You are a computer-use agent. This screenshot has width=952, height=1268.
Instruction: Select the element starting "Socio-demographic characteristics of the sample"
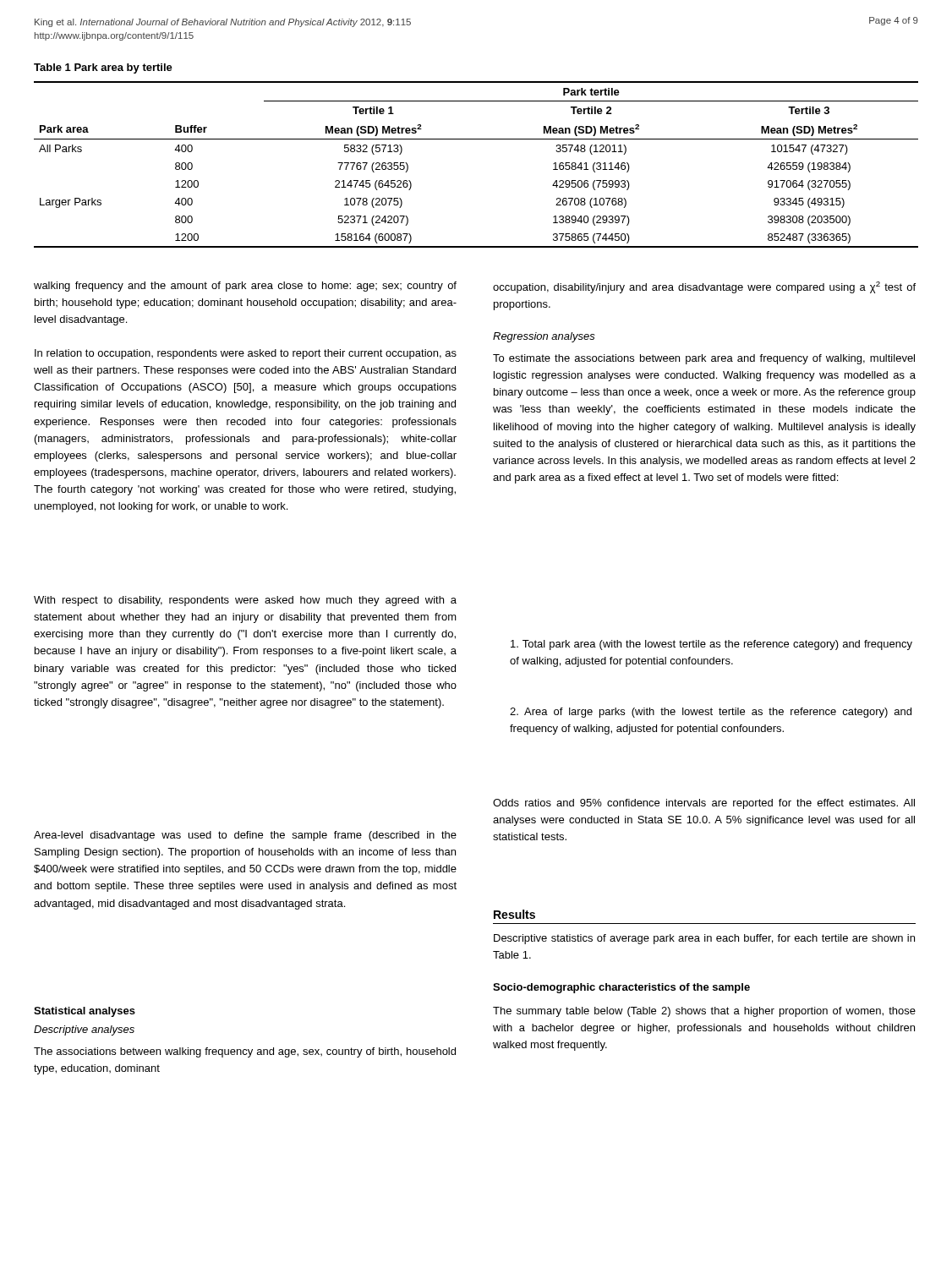[x=622, y=987]
